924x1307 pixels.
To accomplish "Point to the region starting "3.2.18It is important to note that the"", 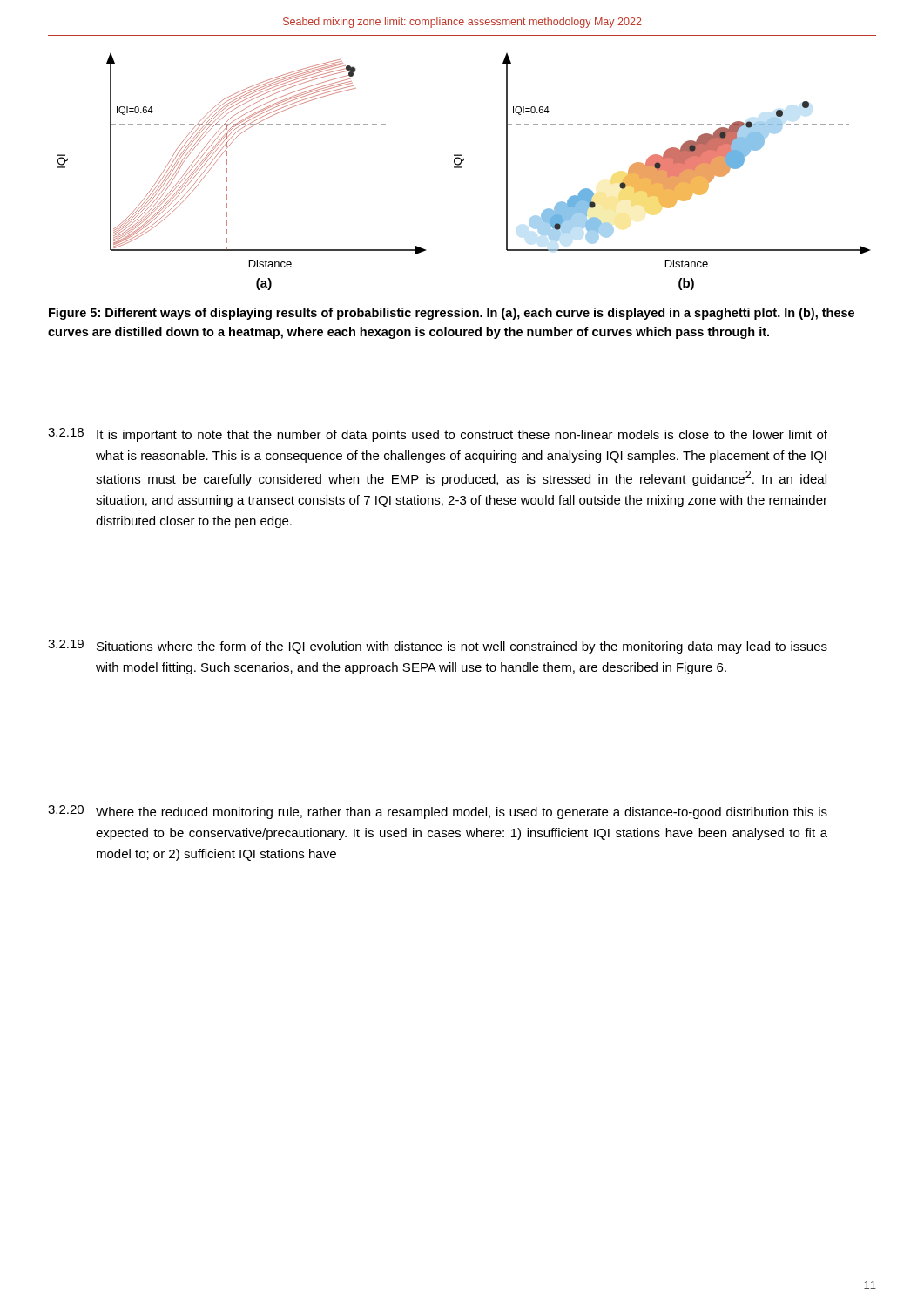I will 438,478.
